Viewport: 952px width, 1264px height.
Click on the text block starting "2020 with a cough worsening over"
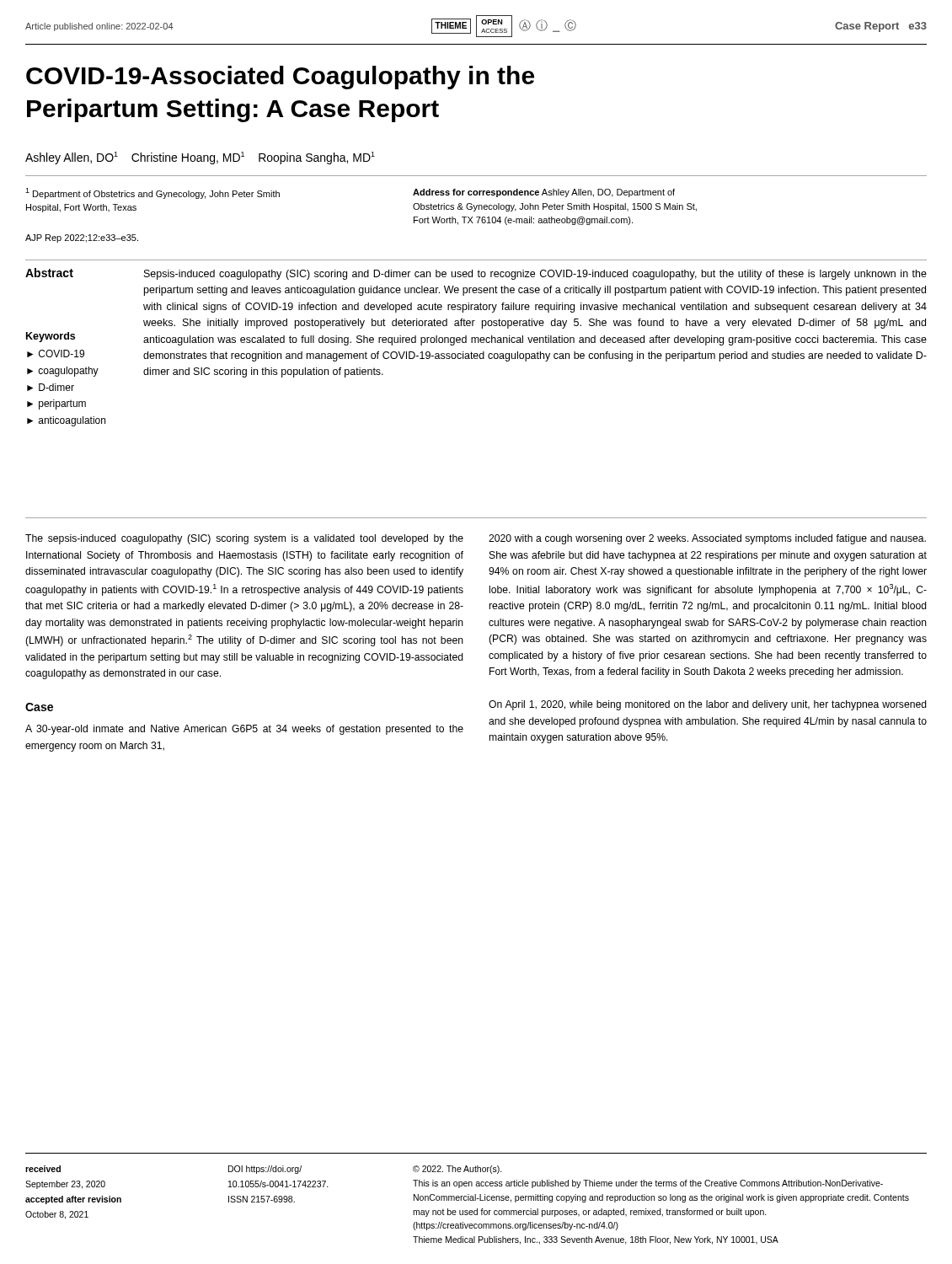click(708, 638)
